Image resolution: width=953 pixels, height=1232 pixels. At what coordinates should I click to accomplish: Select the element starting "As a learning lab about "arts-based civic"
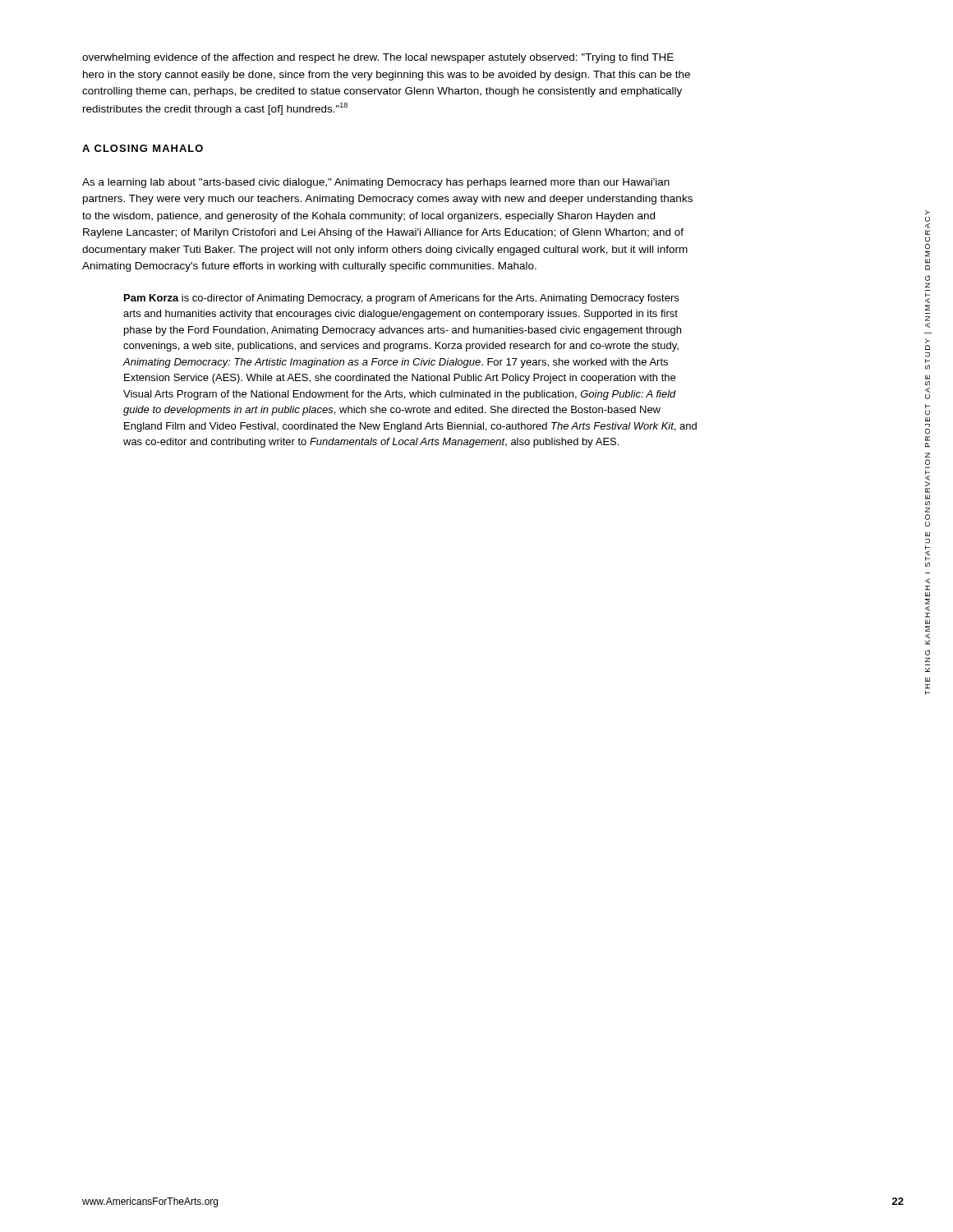[390, 224]
